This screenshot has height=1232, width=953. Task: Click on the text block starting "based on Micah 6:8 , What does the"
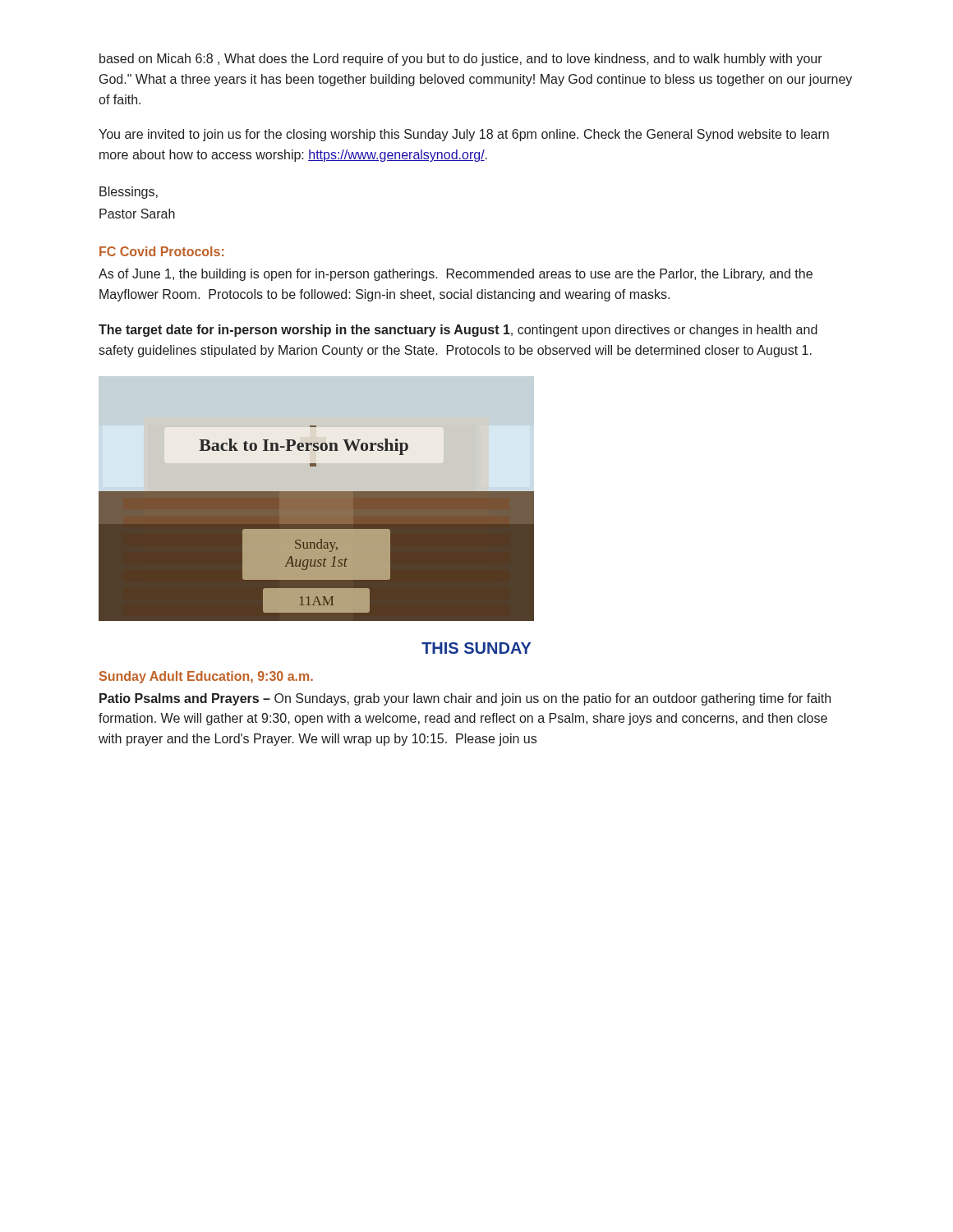pos(475,79)
